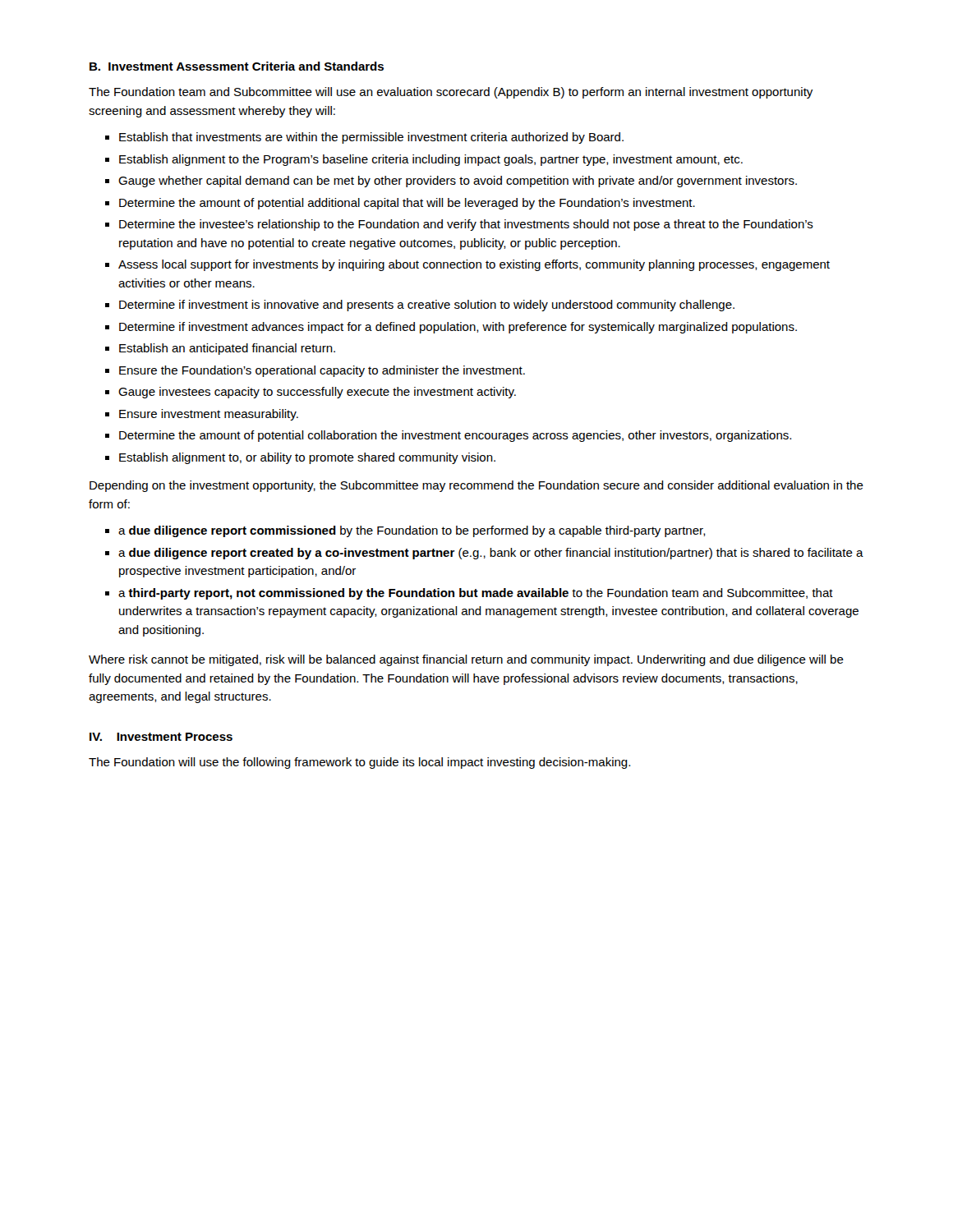
Task: Click the passage that begins "a due diligence report created by a"
Action: pyautogui.click(x=491, y=561)
